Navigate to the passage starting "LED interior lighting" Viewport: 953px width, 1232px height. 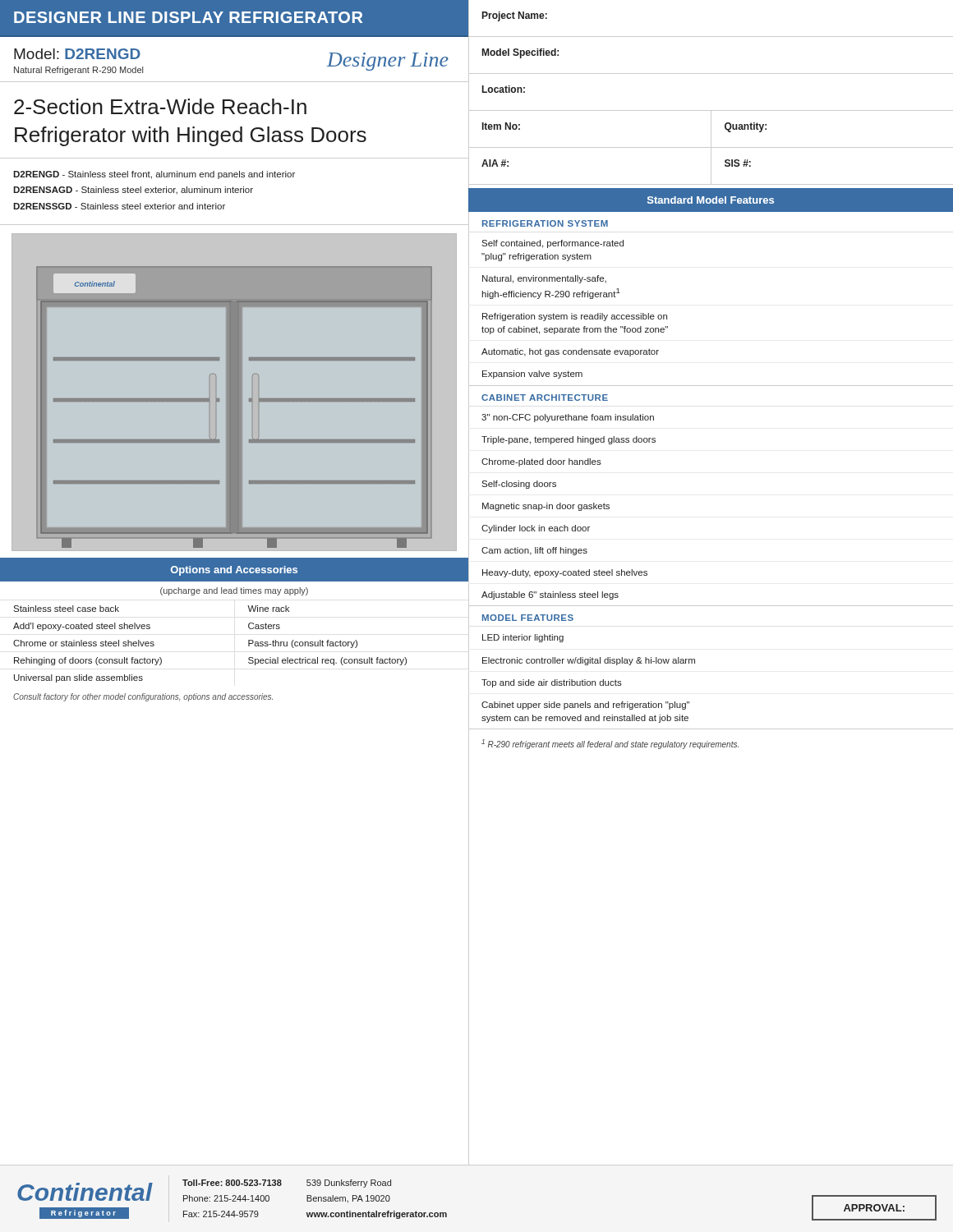pyautogui.click(x=523, y=638)
